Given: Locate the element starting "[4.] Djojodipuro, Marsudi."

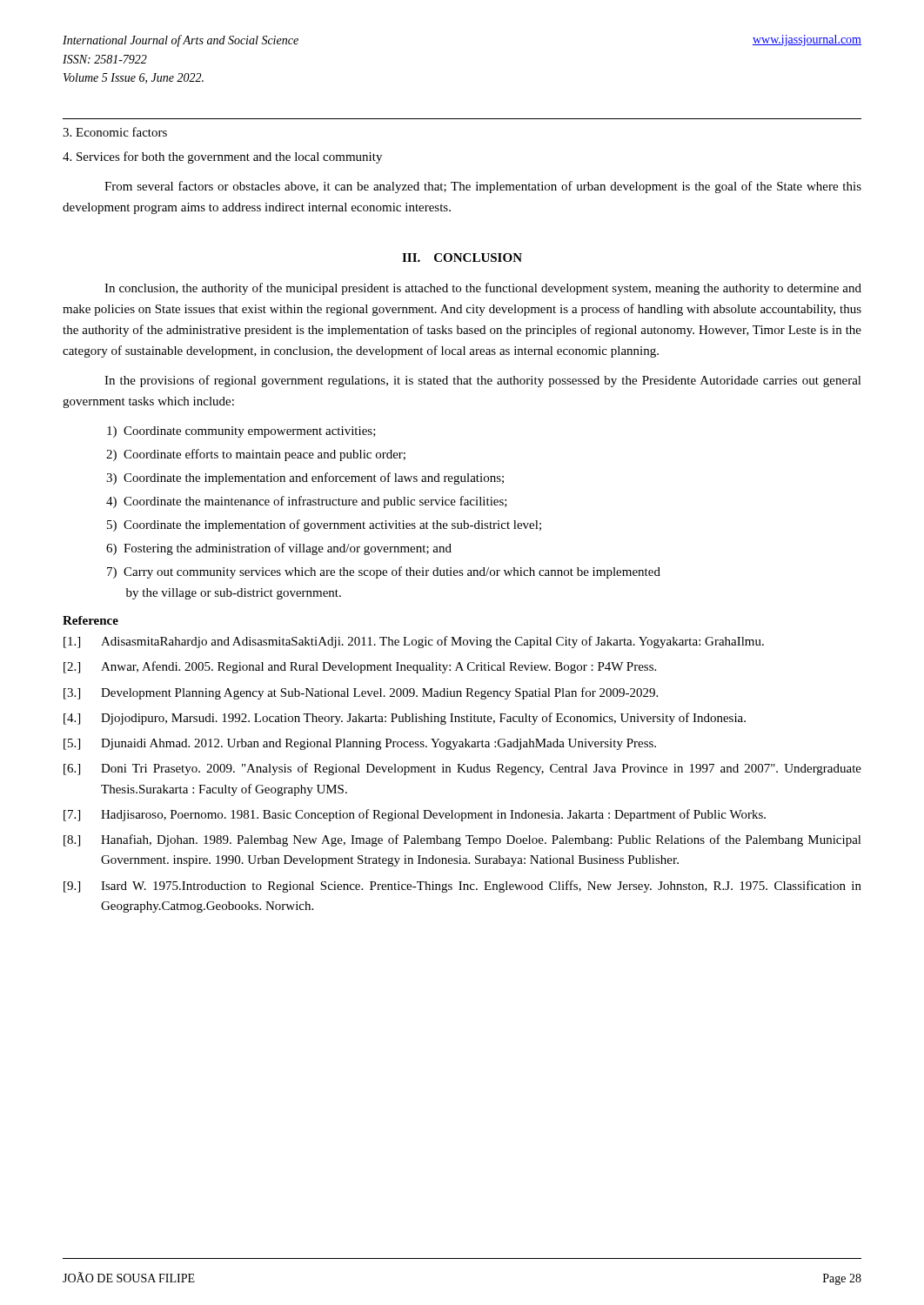Looking at the screenshot, I should pos(462,718).
